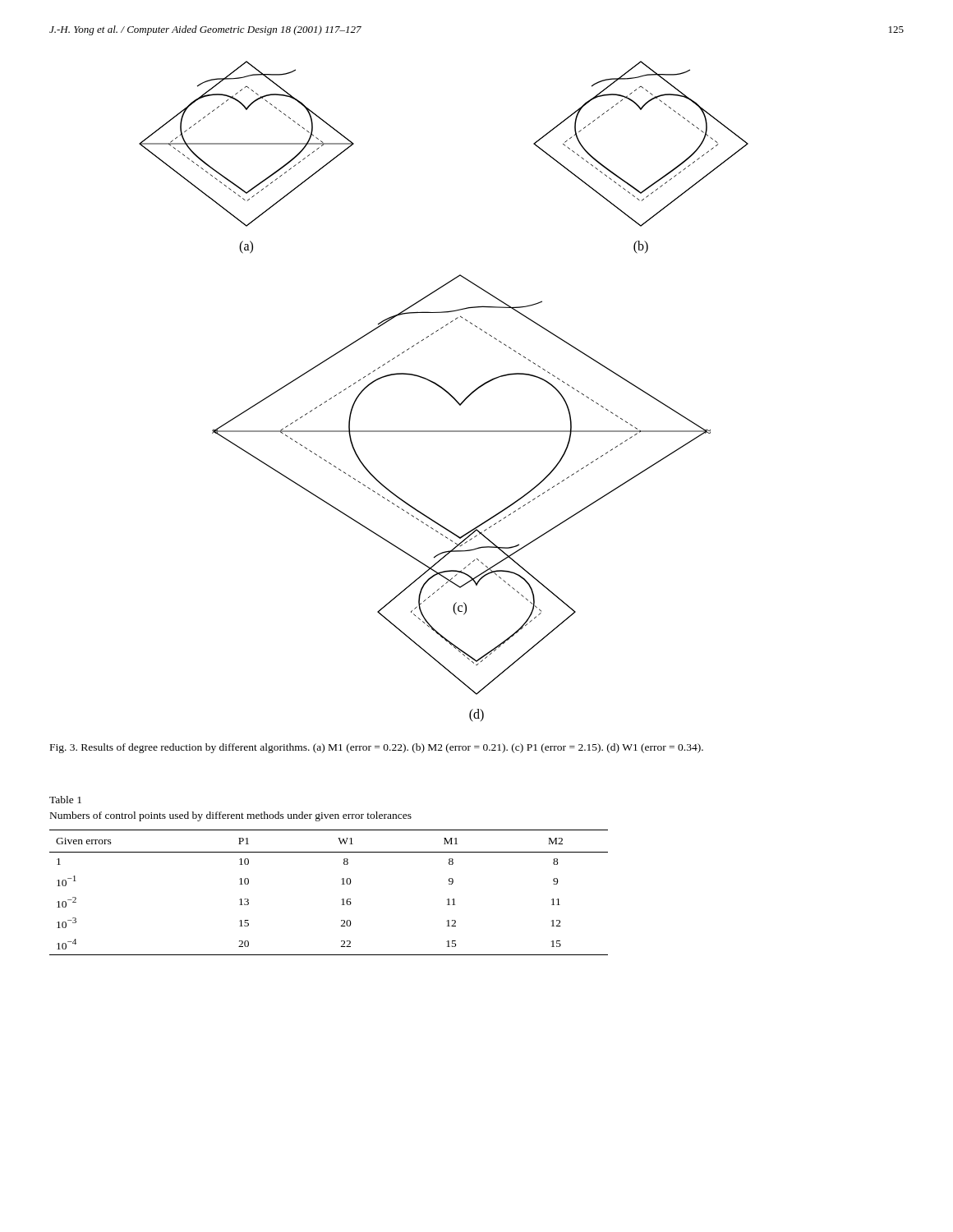Image resolution: width=953 pixels, height=1232 pixels.
Task: Click on the illustration
Action: 476,390
